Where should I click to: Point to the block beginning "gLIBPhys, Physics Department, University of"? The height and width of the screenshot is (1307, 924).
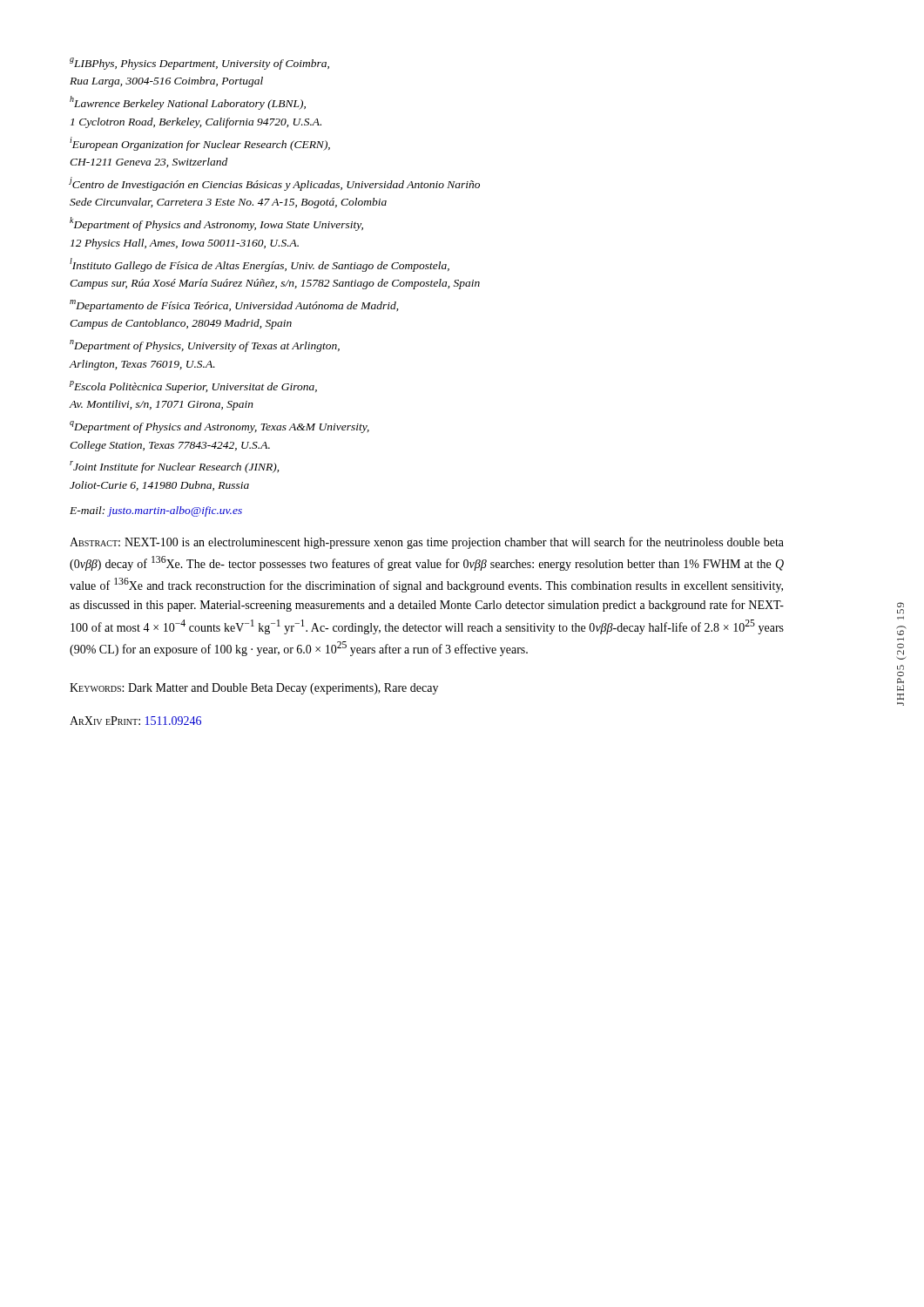tap(200, 71)
